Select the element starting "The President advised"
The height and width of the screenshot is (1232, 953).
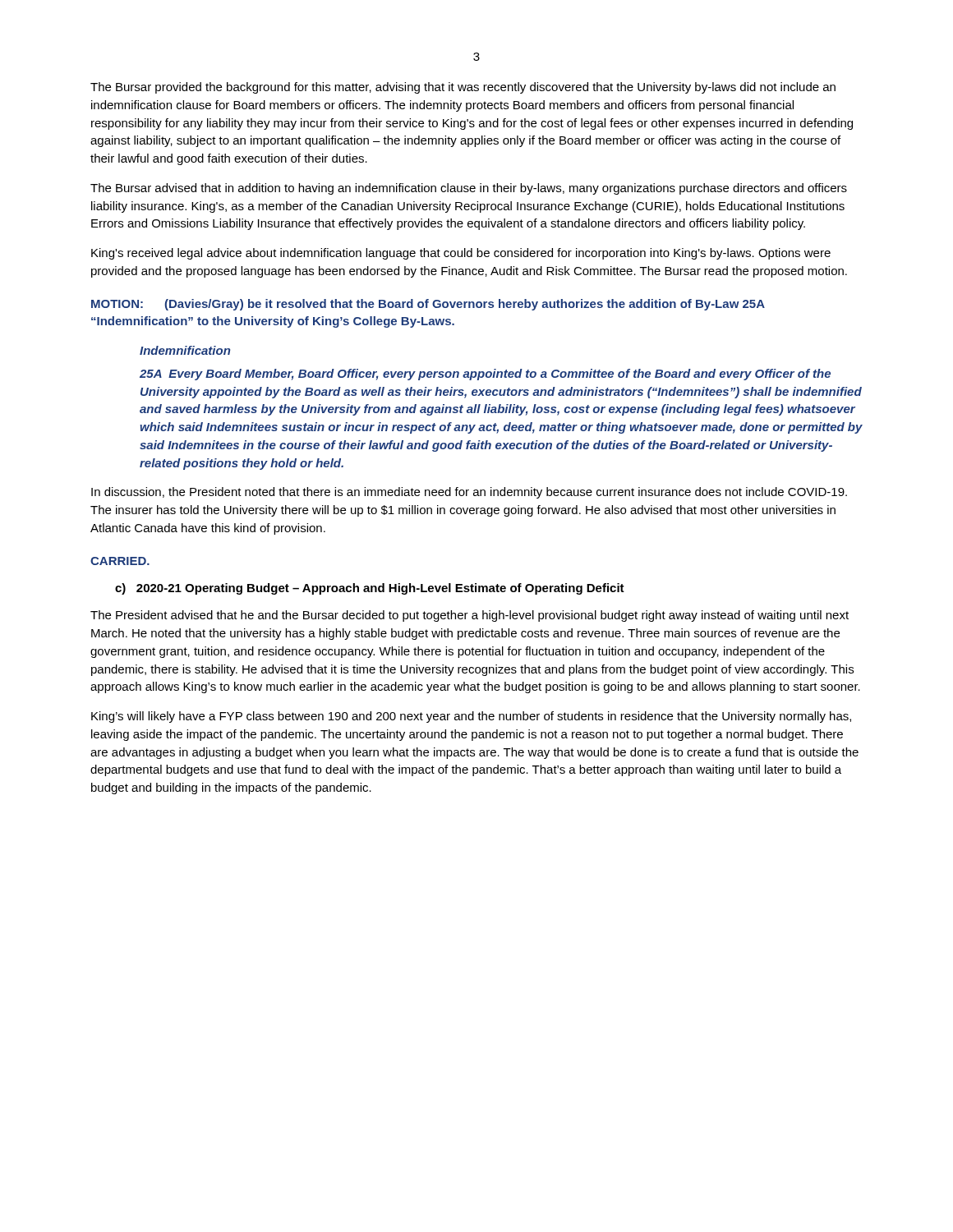point(476,651)
